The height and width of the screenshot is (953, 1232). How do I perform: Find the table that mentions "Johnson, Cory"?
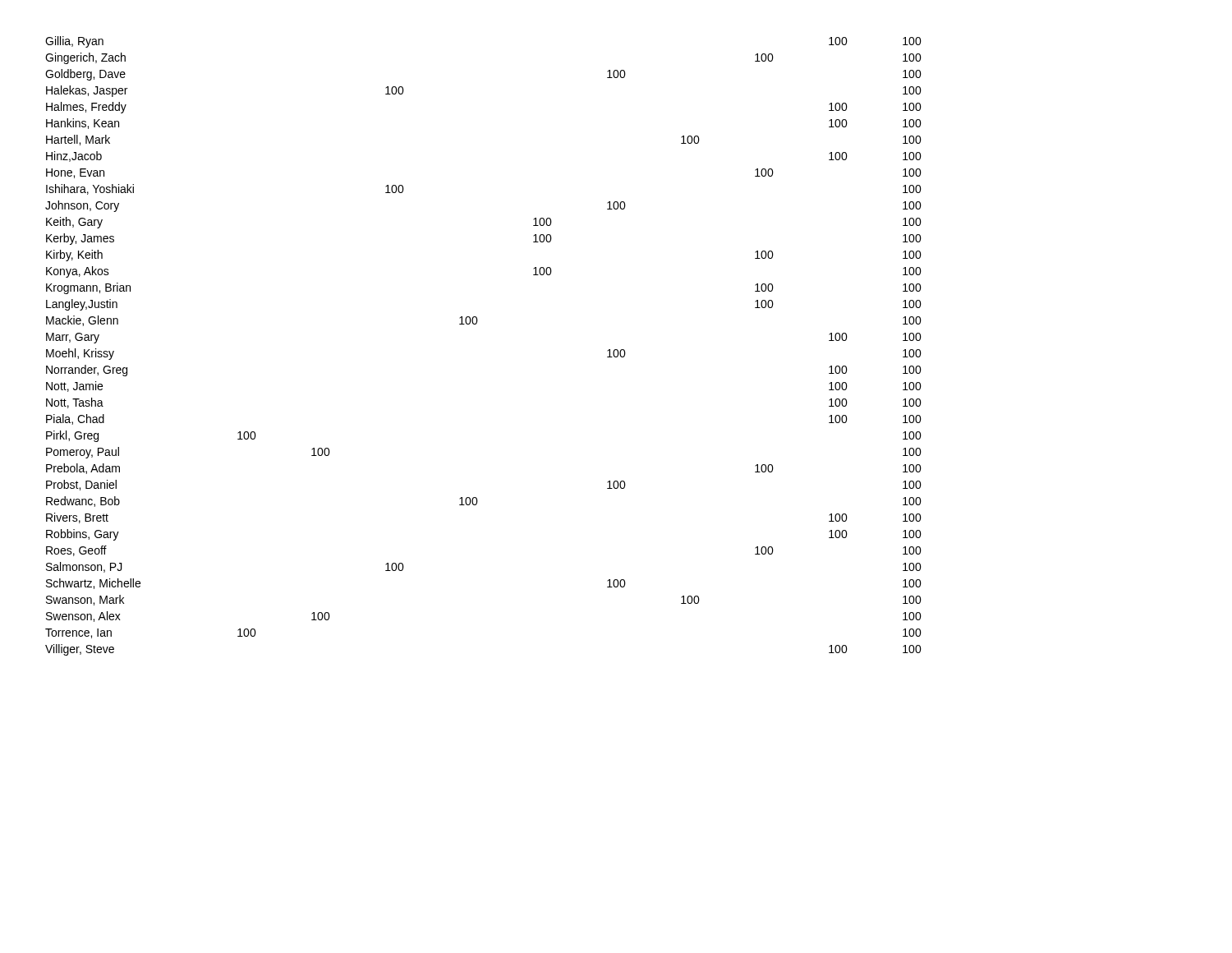tap(497, 345)
